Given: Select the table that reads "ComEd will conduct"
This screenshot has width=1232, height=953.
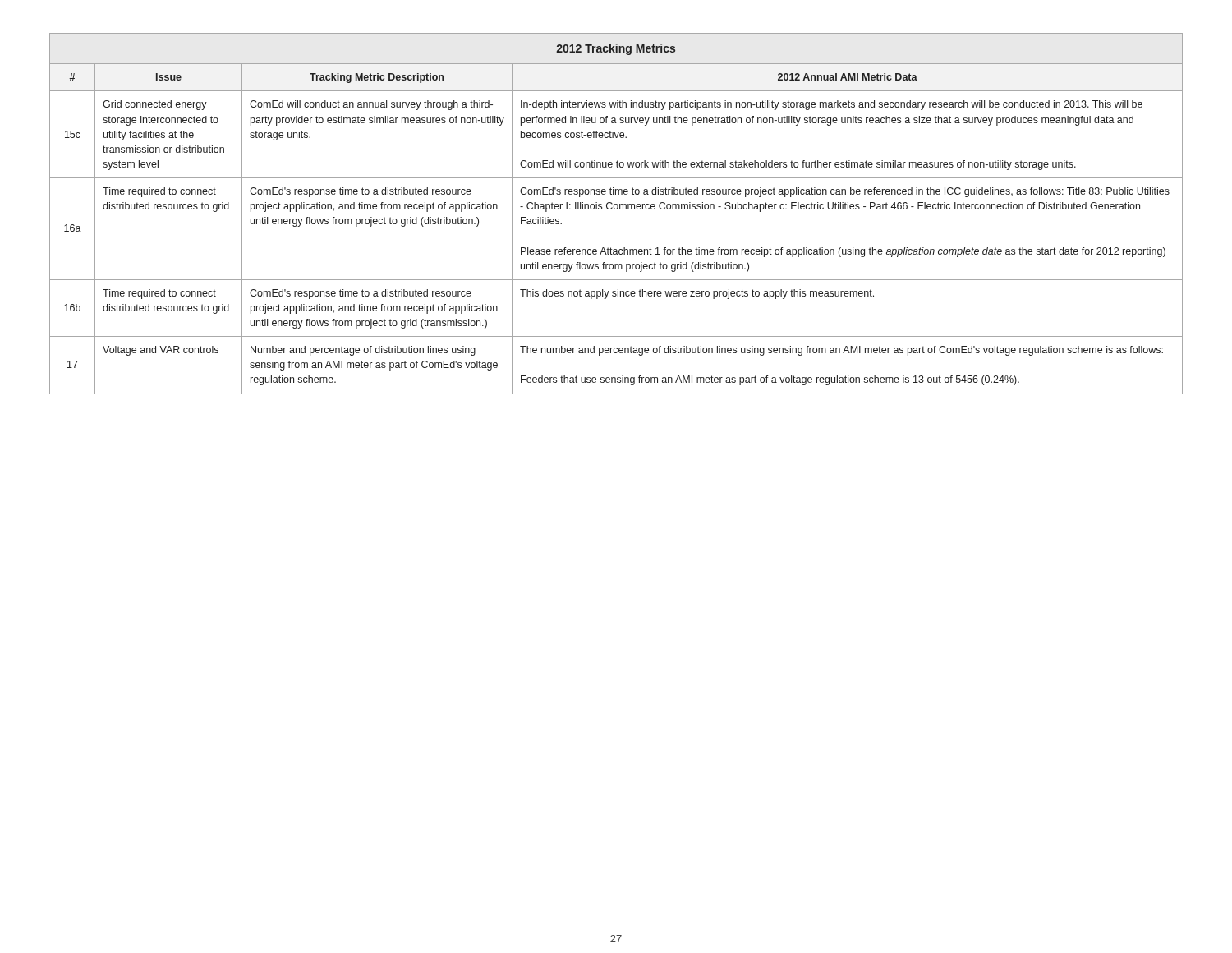Looking at the screenshot, I should (616, 213).
